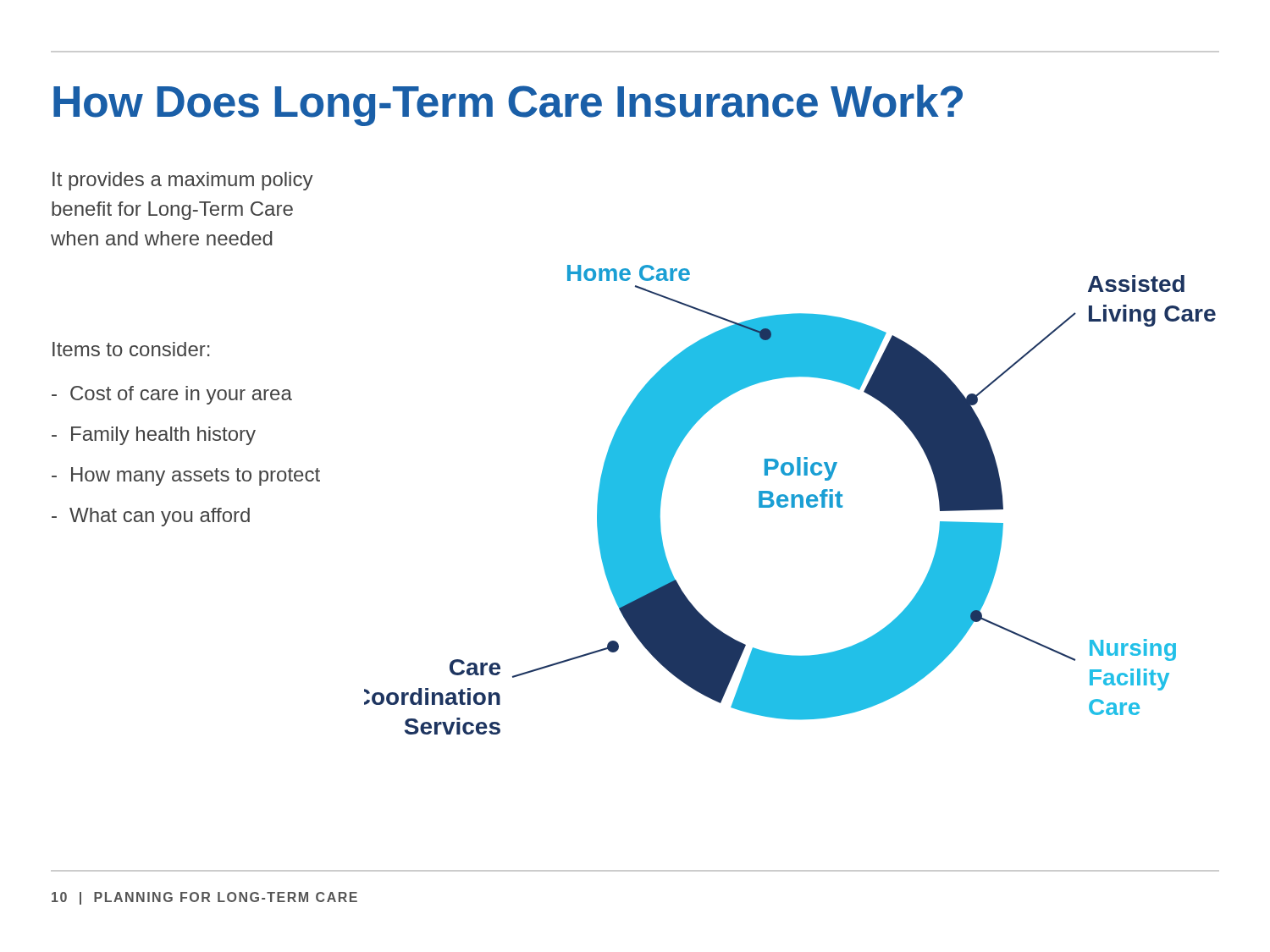This screenshot has width=1270, height=952.
Task: Find the infographic
Action: click(792, 482)
